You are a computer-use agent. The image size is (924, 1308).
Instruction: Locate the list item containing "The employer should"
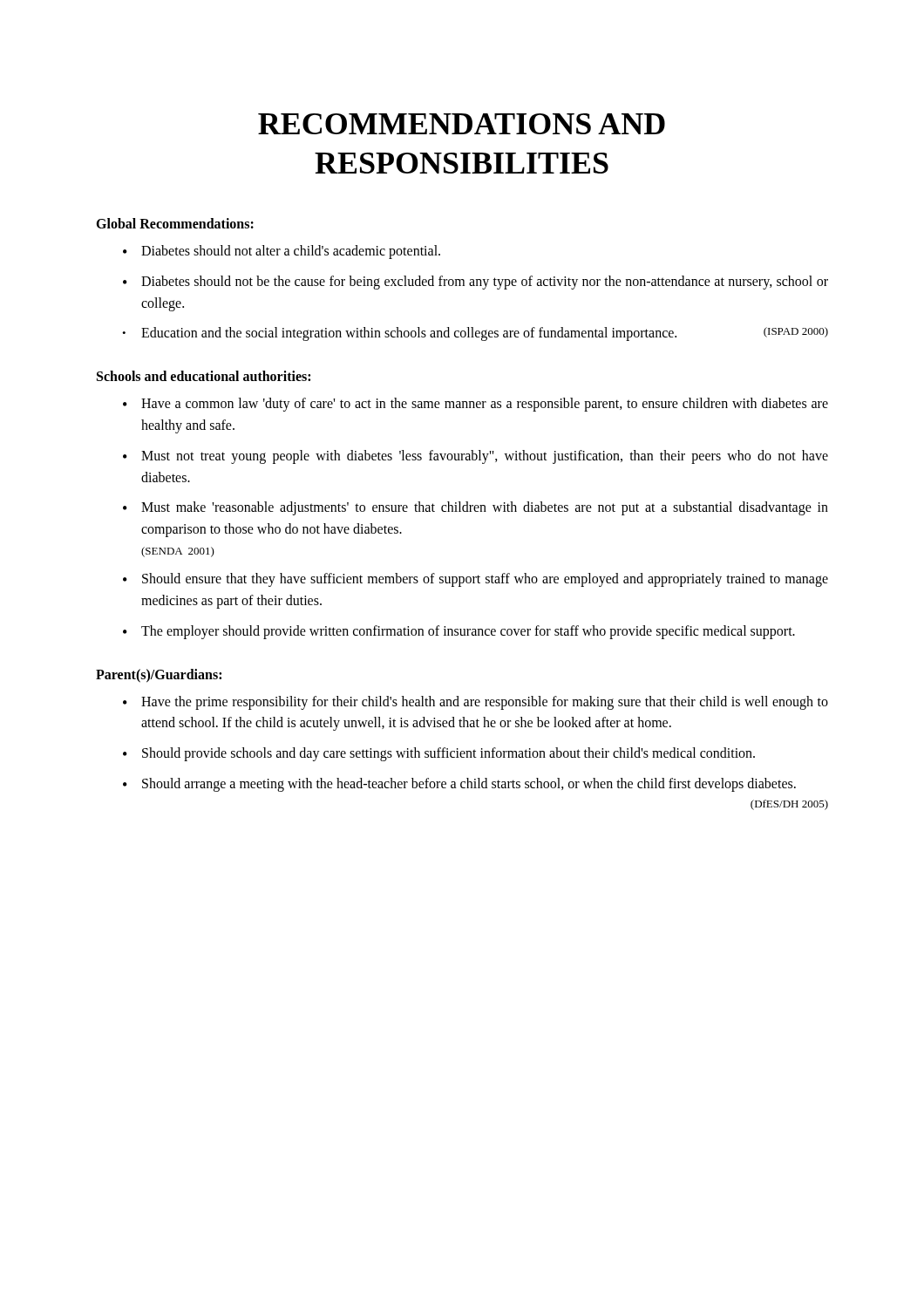pos(468,631)
